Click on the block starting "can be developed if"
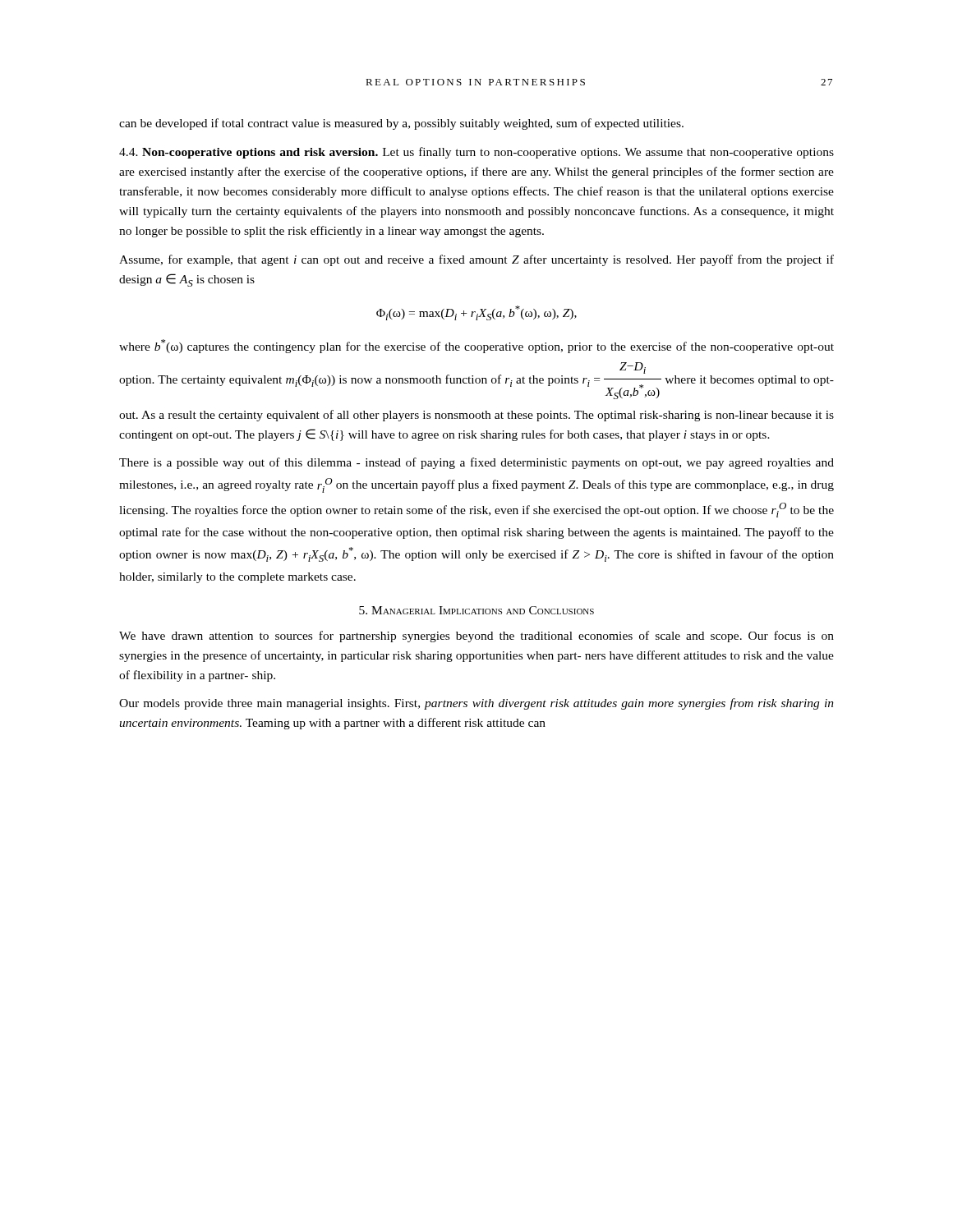Image resolution: width=953 pixels, height=1232 pixels. (476, 123)
